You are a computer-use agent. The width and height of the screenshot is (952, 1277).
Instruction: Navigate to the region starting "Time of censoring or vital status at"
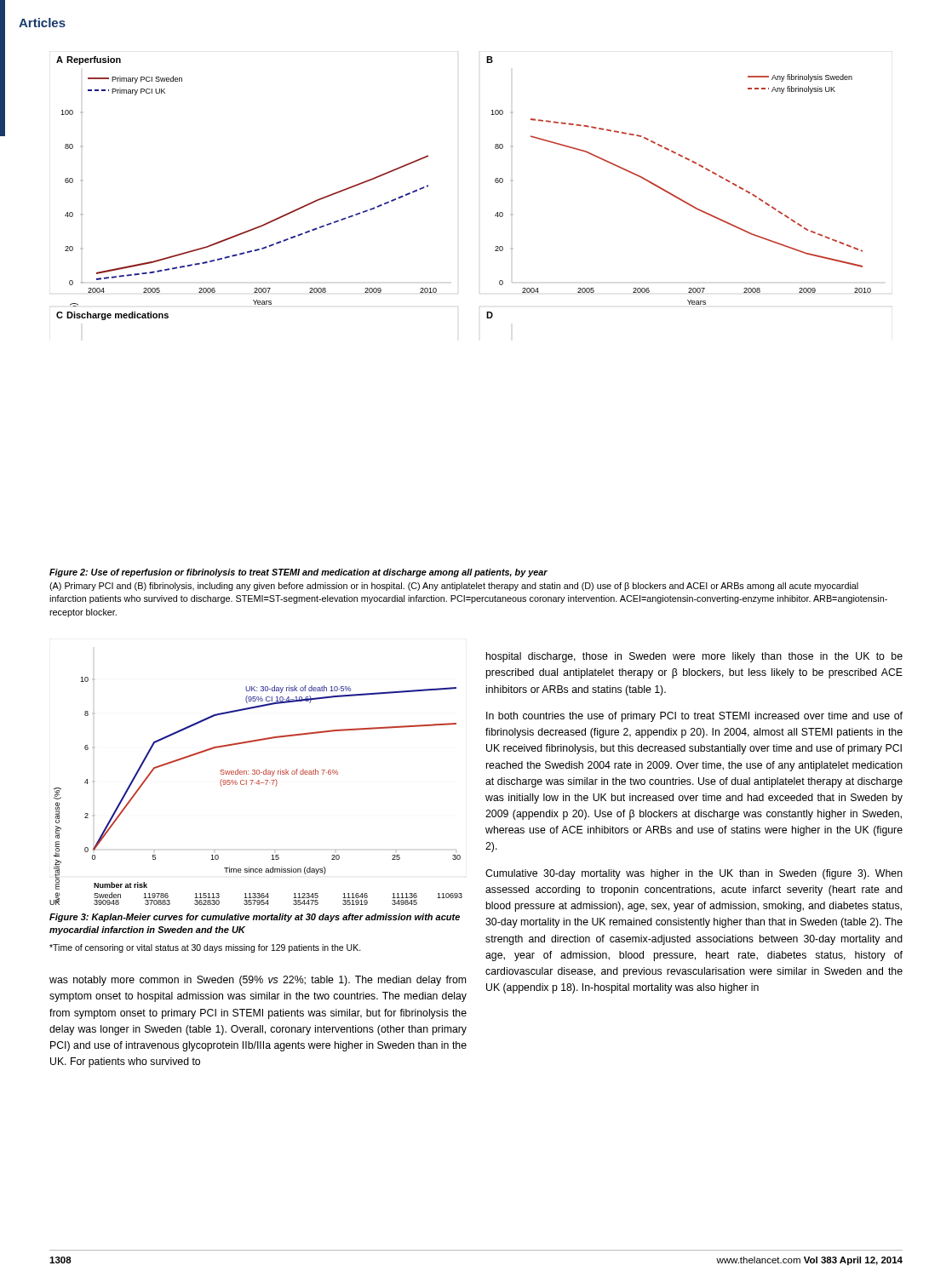[x=205, y=948]
